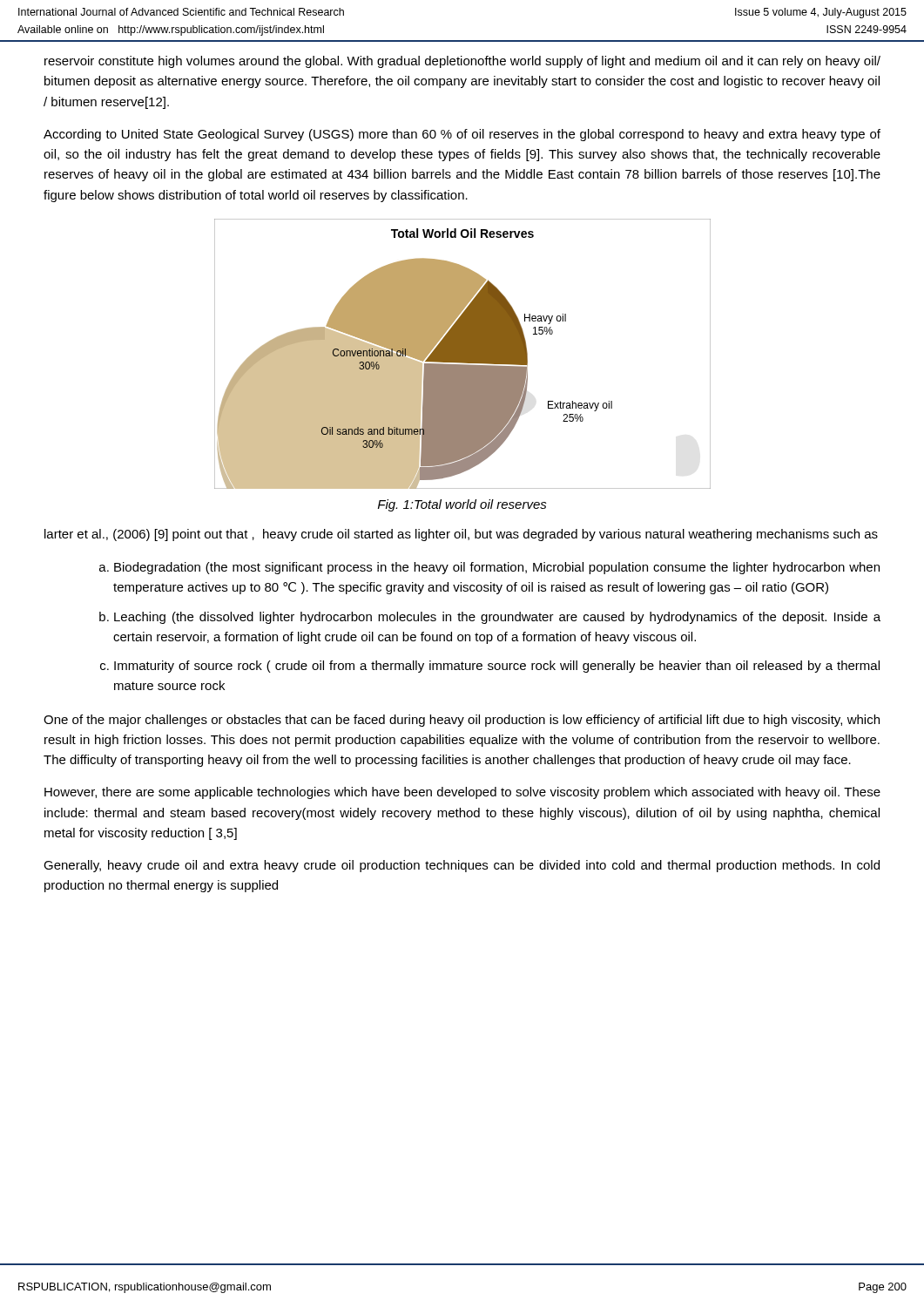Viewport: 924px width, 1307px height.
Task: Find the block on this page that starts "Immaturity of source"
Action: [x=497, y=675]
